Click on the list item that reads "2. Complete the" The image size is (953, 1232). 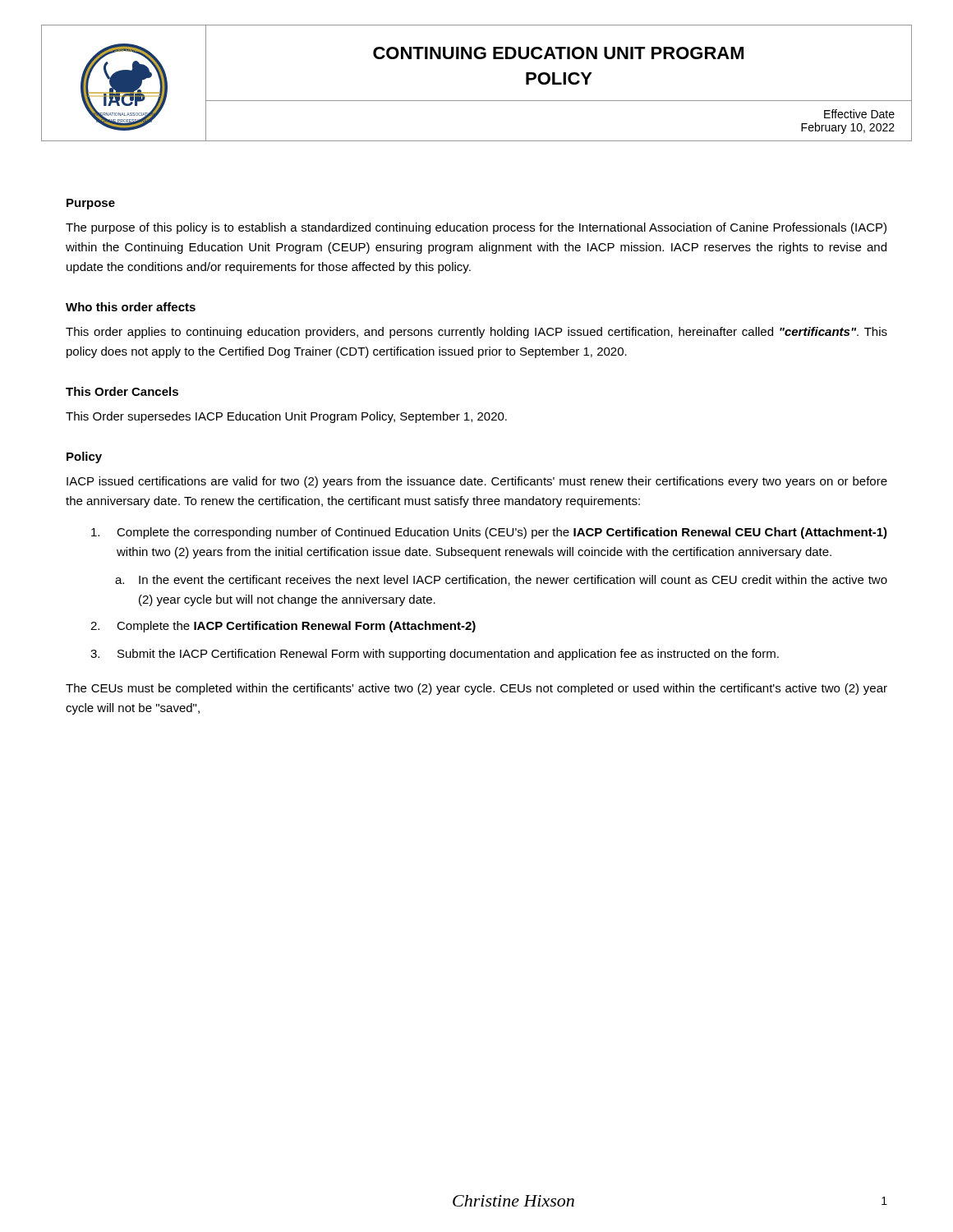pyautogui.click(x=283, y=627)
